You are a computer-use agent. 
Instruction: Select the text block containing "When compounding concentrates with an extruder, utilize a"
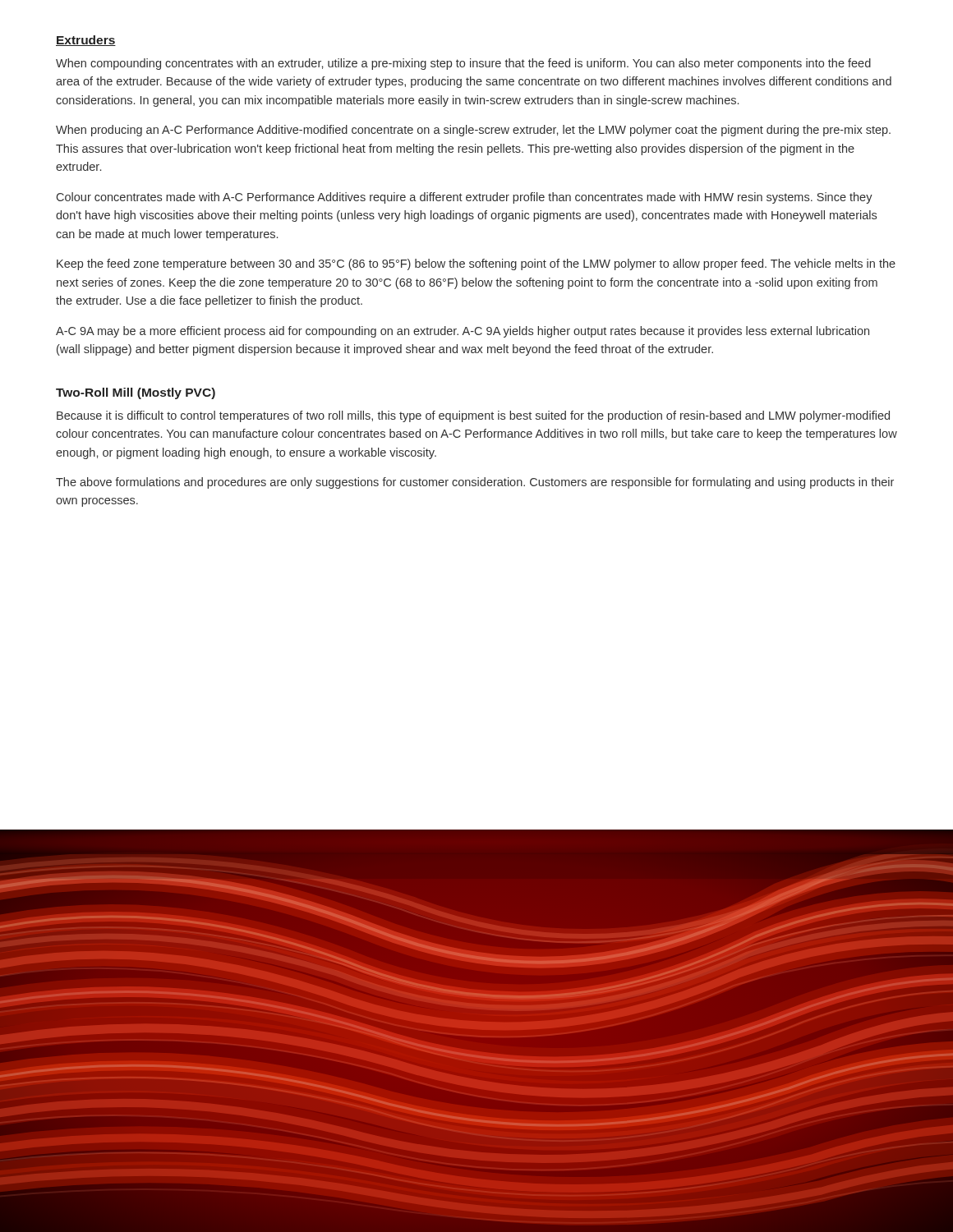(474, 82)
